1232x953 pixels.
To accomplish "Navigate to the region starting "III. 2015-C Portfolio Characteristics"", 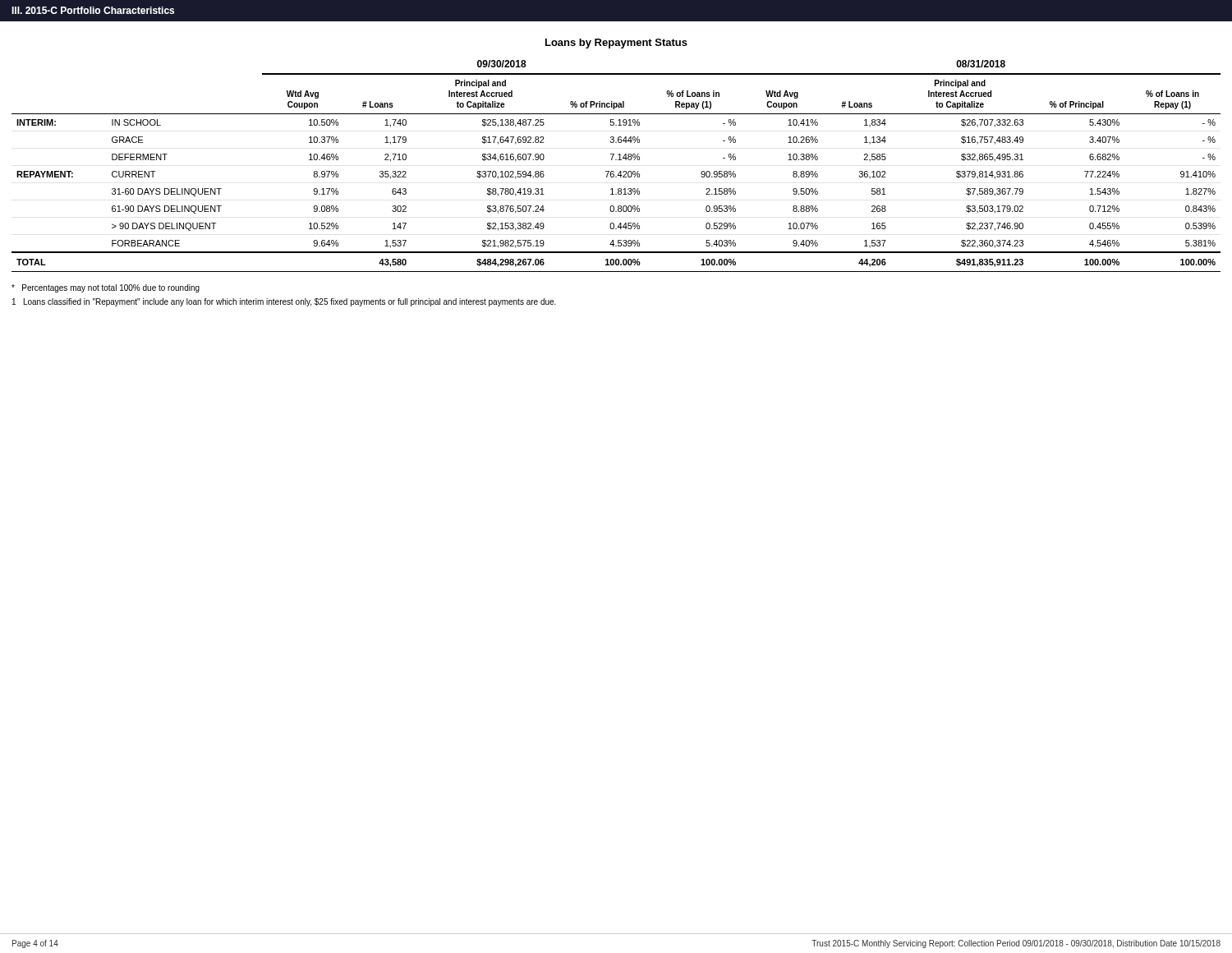I will (93, 11).
